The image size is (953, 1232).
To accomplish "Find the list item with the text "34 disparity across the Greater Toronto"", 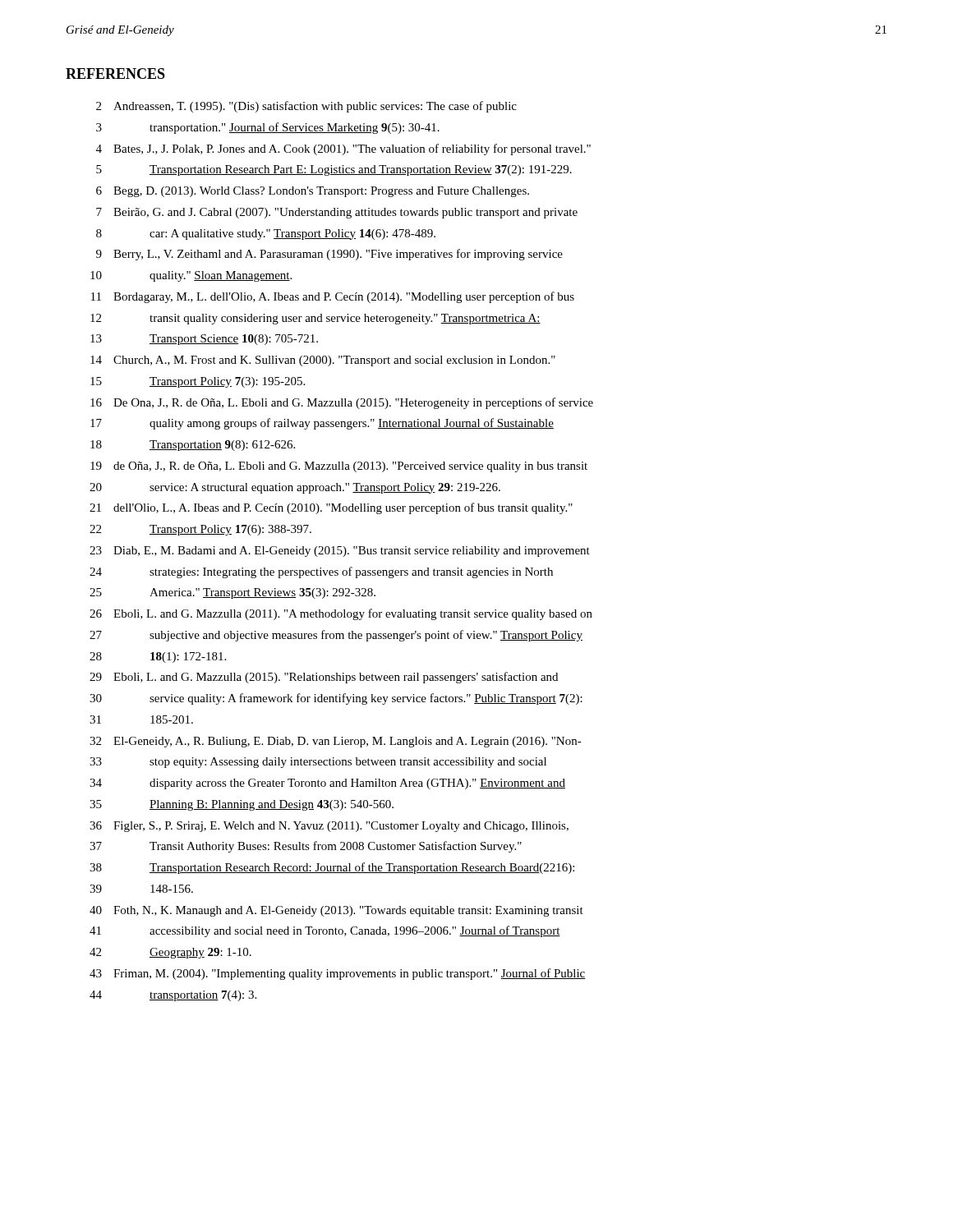I will click(476, 783).
